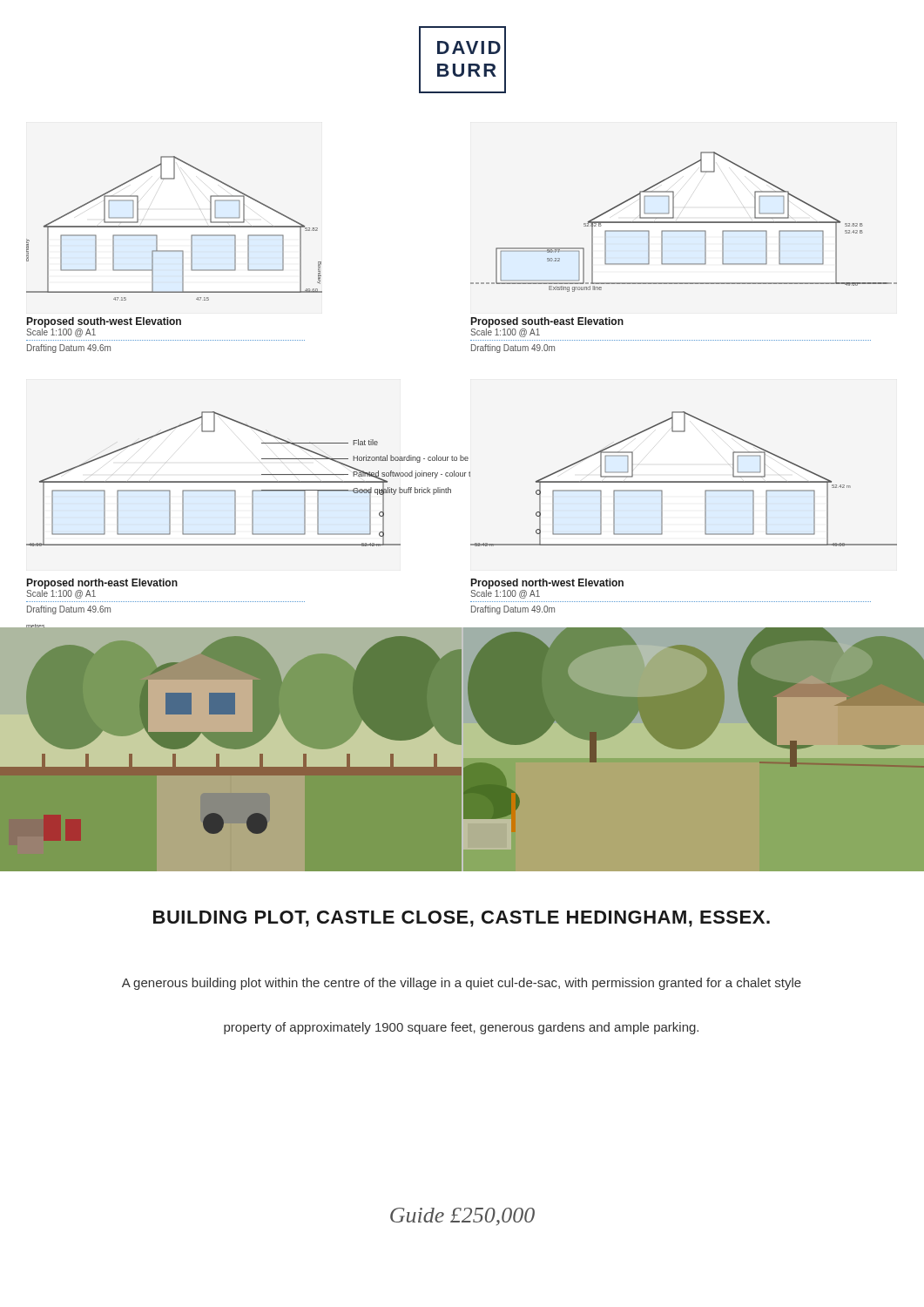The image size is (924, 1307).
Task: Locate the title that says "BUILDING PLOT, CASTLE CLOSE,"
Action: click(x=462, y=918)
